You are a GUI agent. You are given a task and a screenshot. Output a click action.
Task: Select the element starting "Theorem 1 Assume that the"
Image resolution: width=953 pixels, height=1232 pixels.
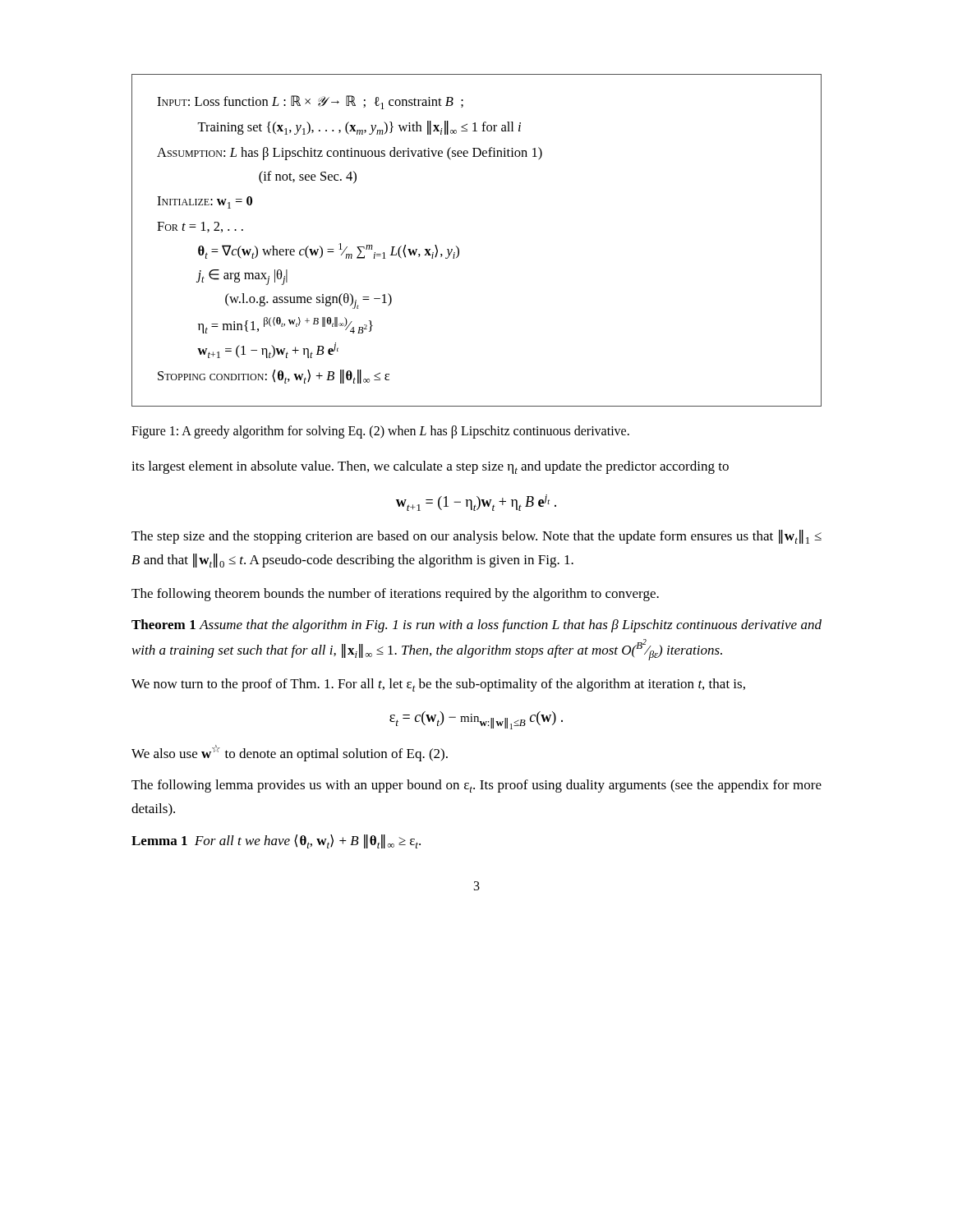click(476, 639)
